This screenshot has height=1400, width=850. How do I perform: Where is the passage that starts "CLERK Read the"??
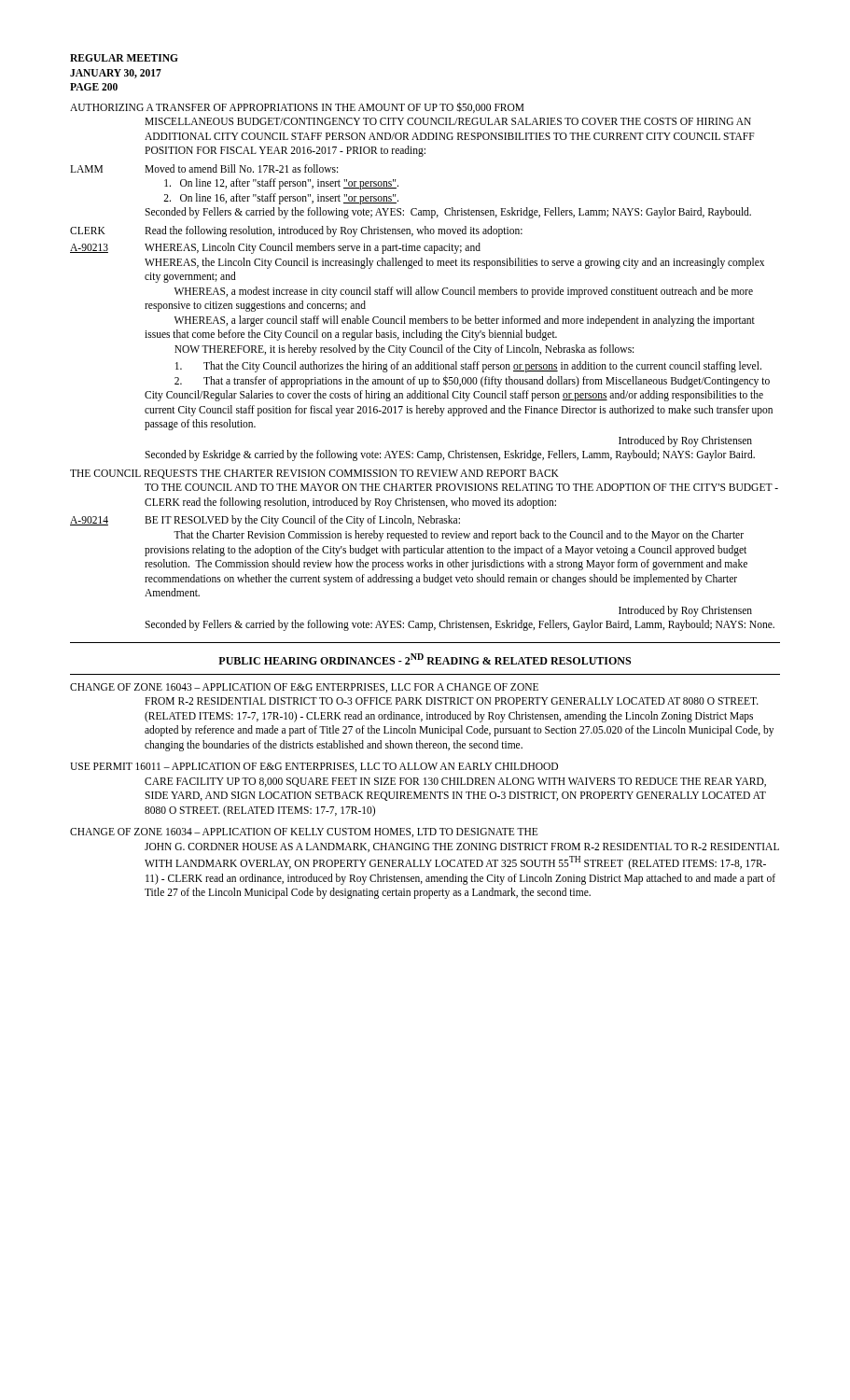425,231
